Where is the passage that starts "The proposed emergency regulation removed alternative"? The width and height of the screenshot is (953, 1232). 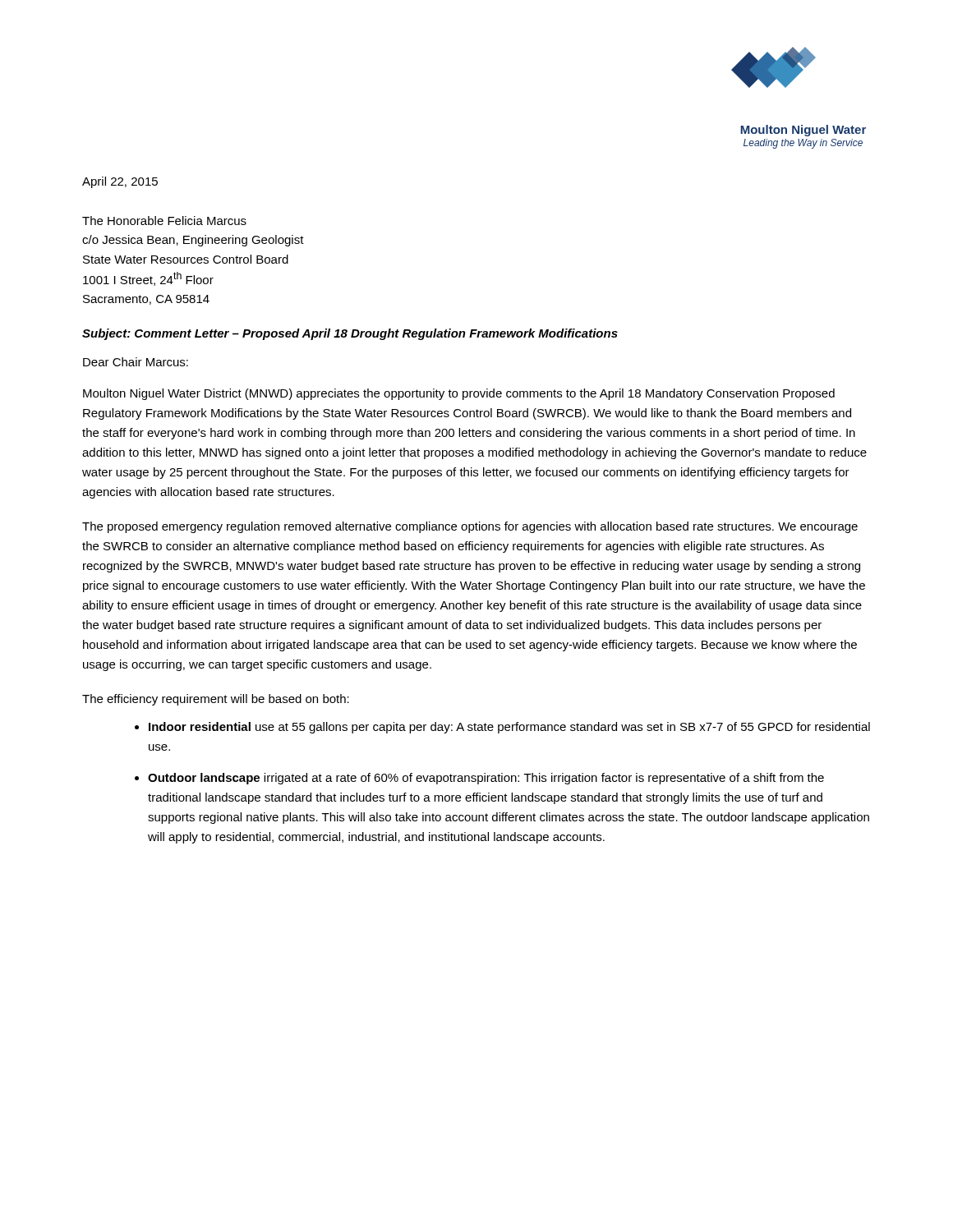pyautogui.click(x=474, y=595)
